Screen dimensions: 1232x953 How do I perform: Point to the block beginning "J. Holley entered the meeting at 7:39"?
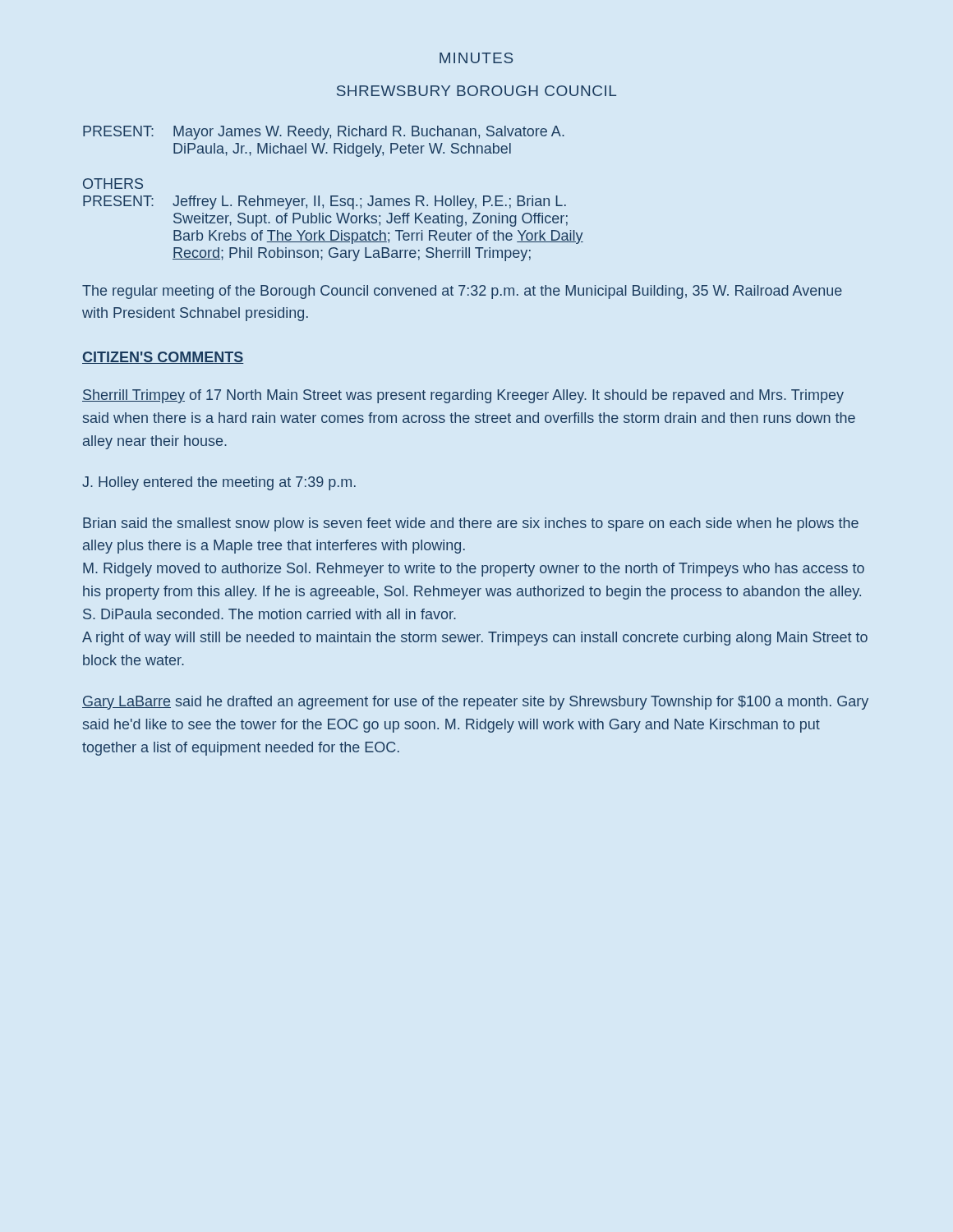pyautogui.click(x=219, y=482)
